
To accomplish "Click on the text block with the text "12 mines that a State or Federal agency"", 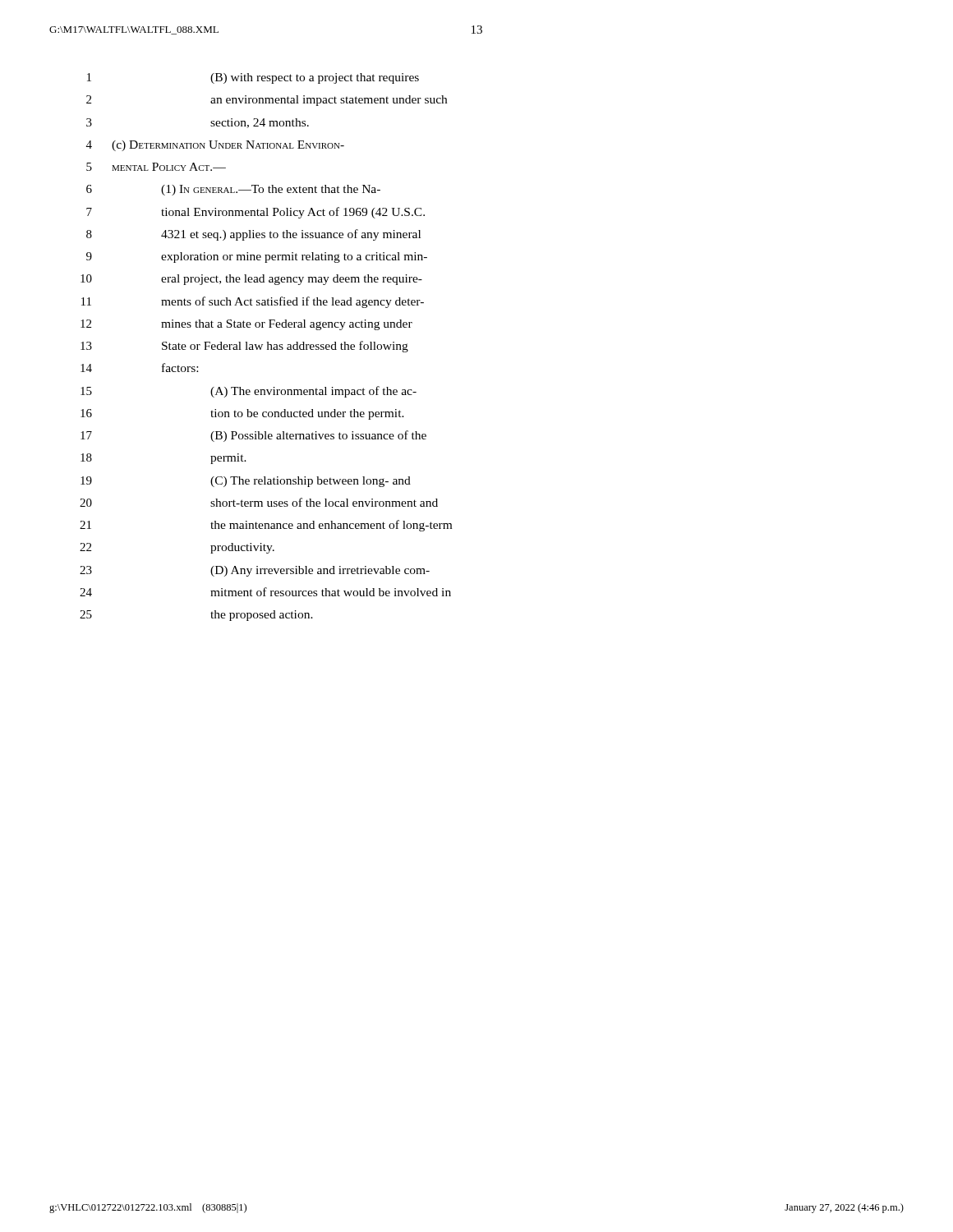I will tap(246, 325).
